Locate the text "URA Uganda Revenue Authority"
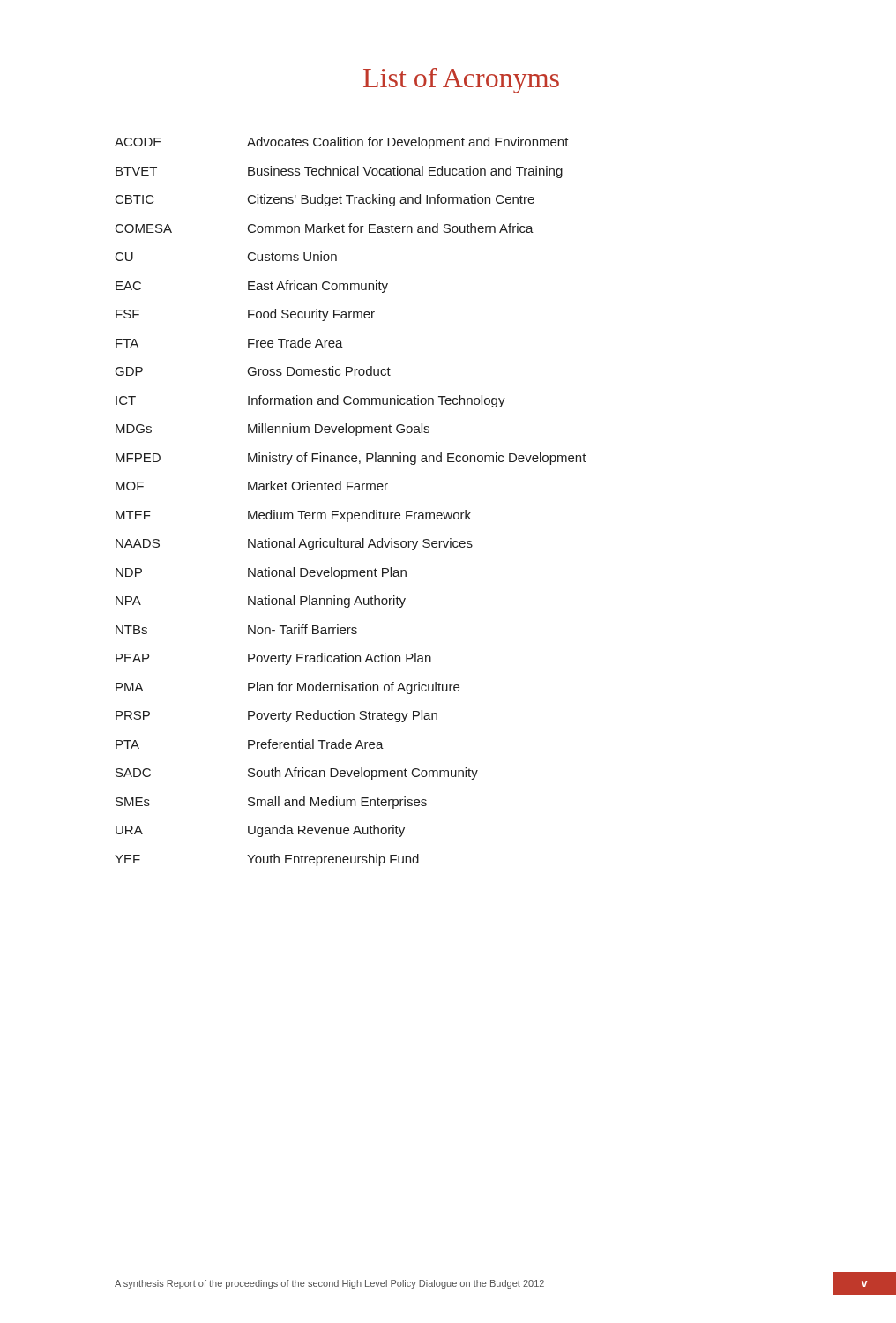The image size is (896, 1323). [x=260, y=831]
